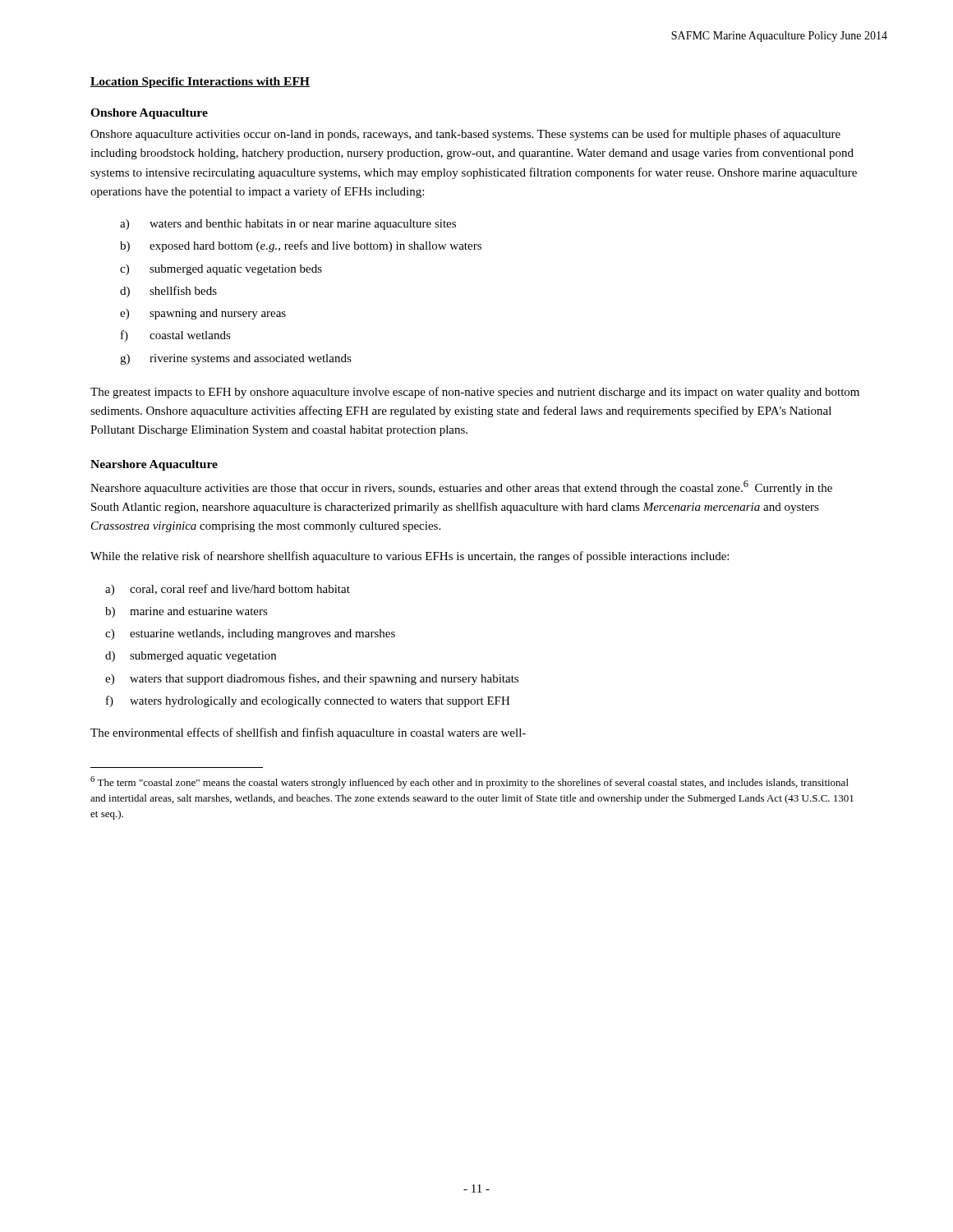Point to "Location Specific Interactions with EFH"
Viewport: 953px width, 1232px height.
(x=200, y=81)
